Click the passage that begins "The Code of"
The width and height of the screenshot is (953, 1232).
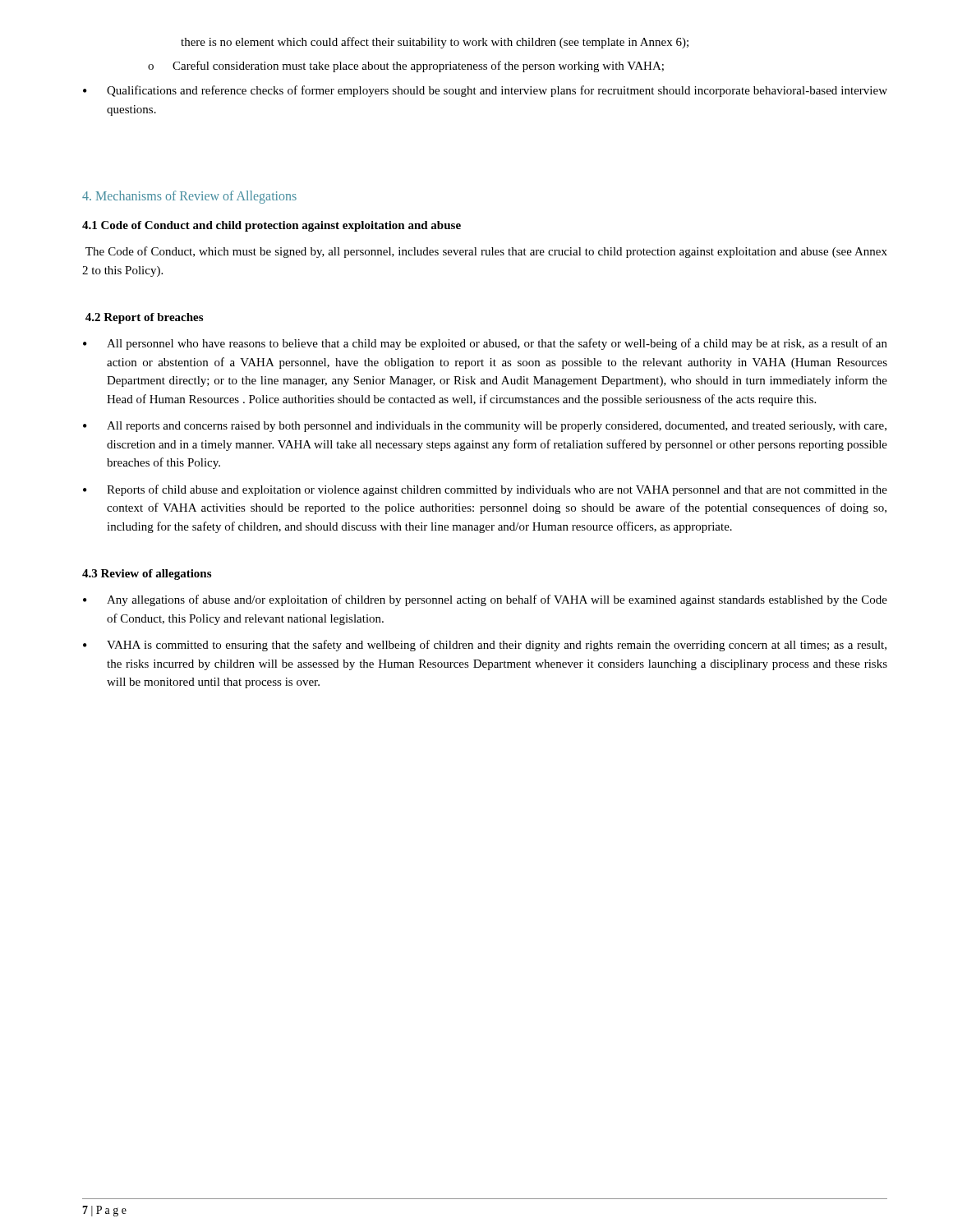485,261
